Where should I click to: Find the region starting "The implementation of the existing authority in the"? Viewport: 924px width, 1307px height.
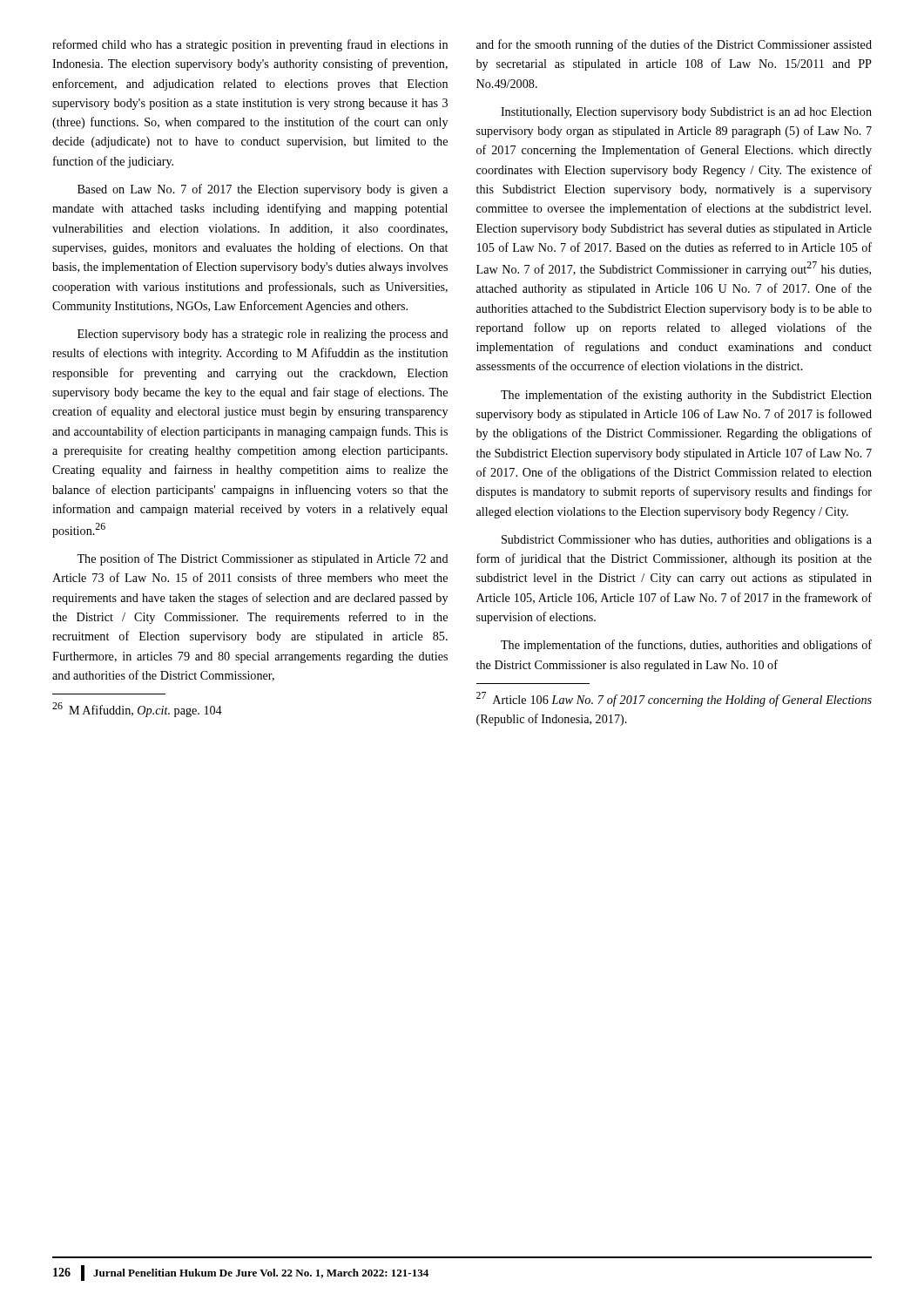pos(674,453)
